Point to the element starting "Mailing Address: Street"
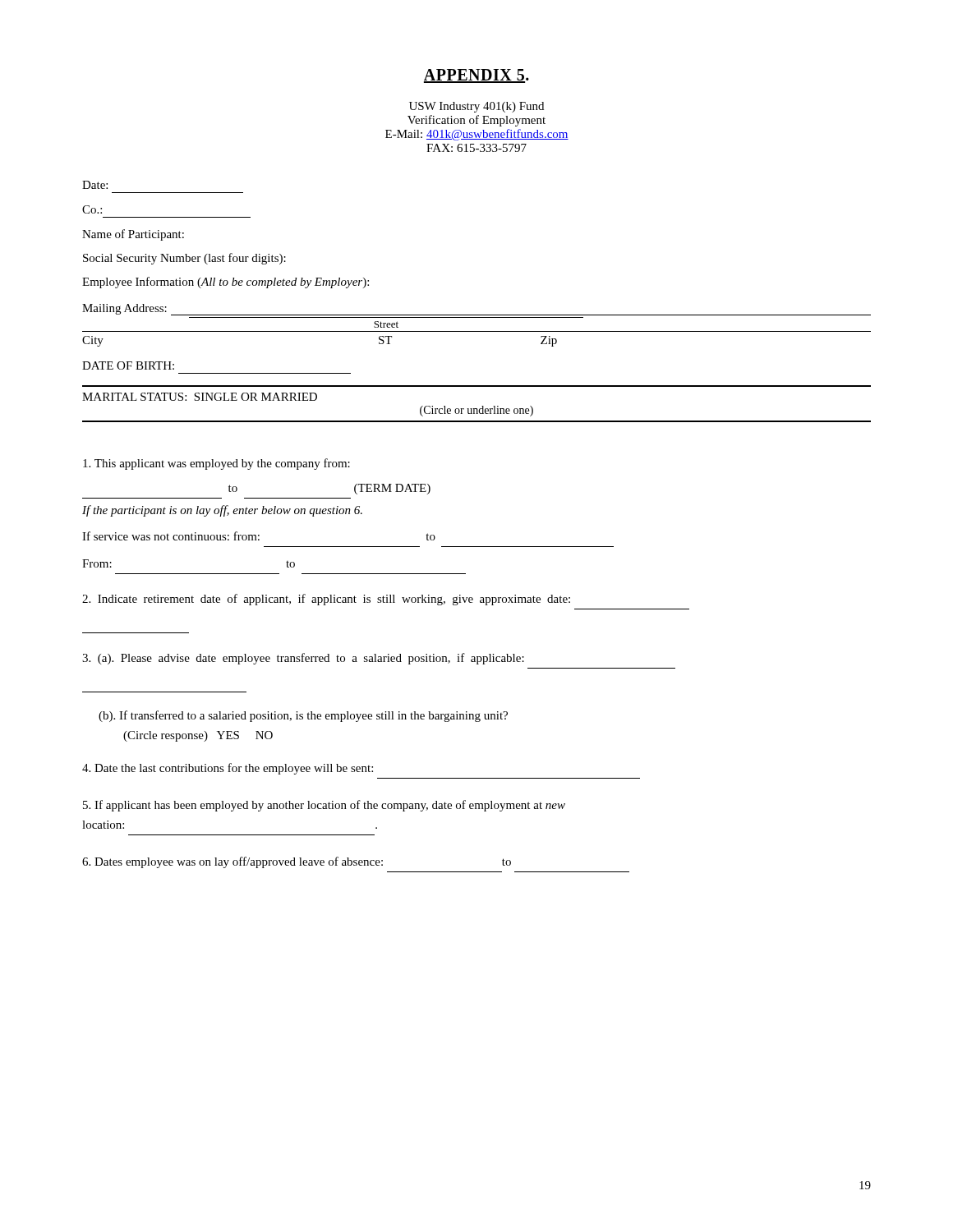Screen dimensions: 1232x953 click(x=476, y=316)
